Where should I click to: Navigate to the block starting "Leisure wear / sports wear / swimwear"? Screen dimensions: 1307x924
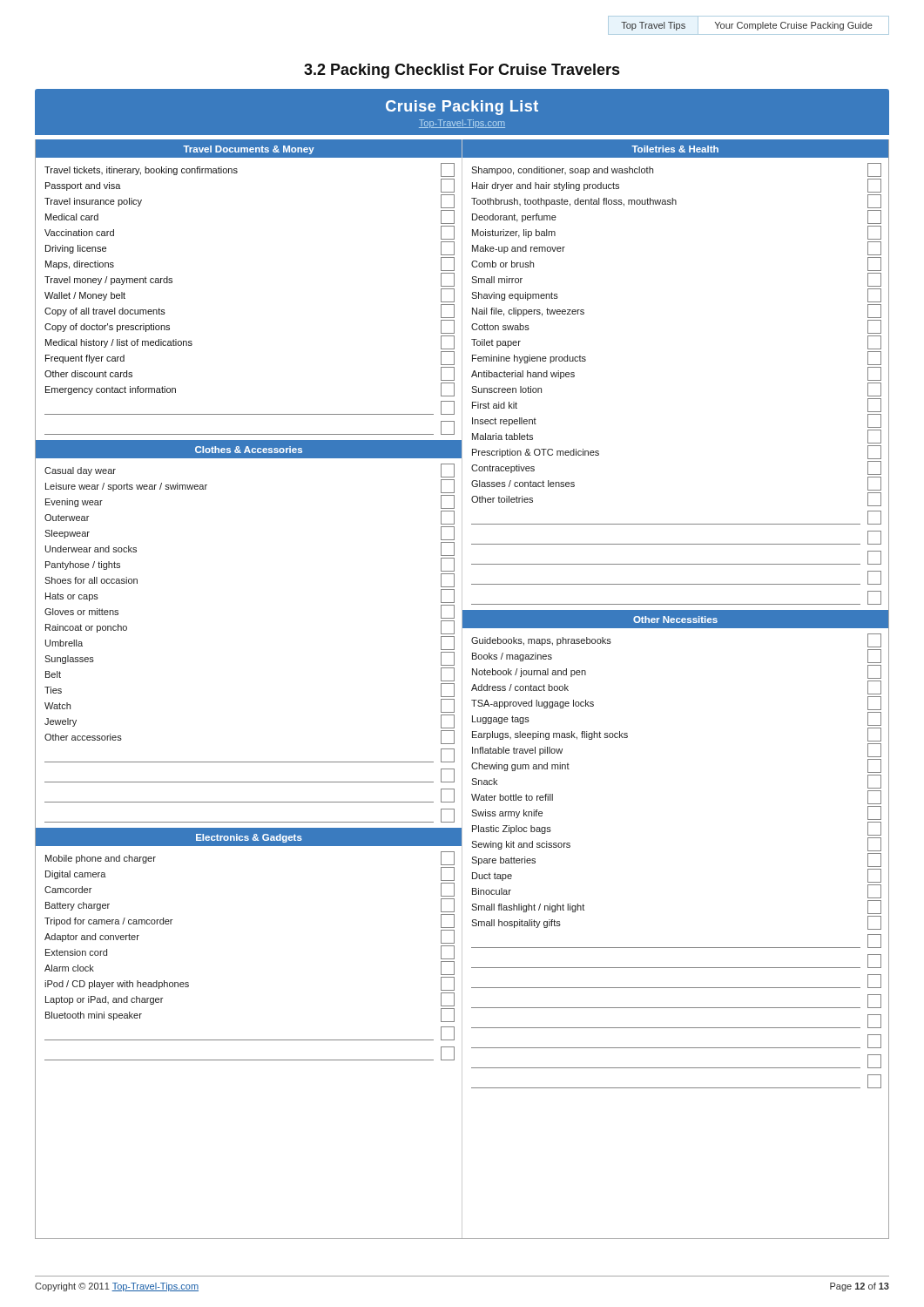click(x=121, y=486)
